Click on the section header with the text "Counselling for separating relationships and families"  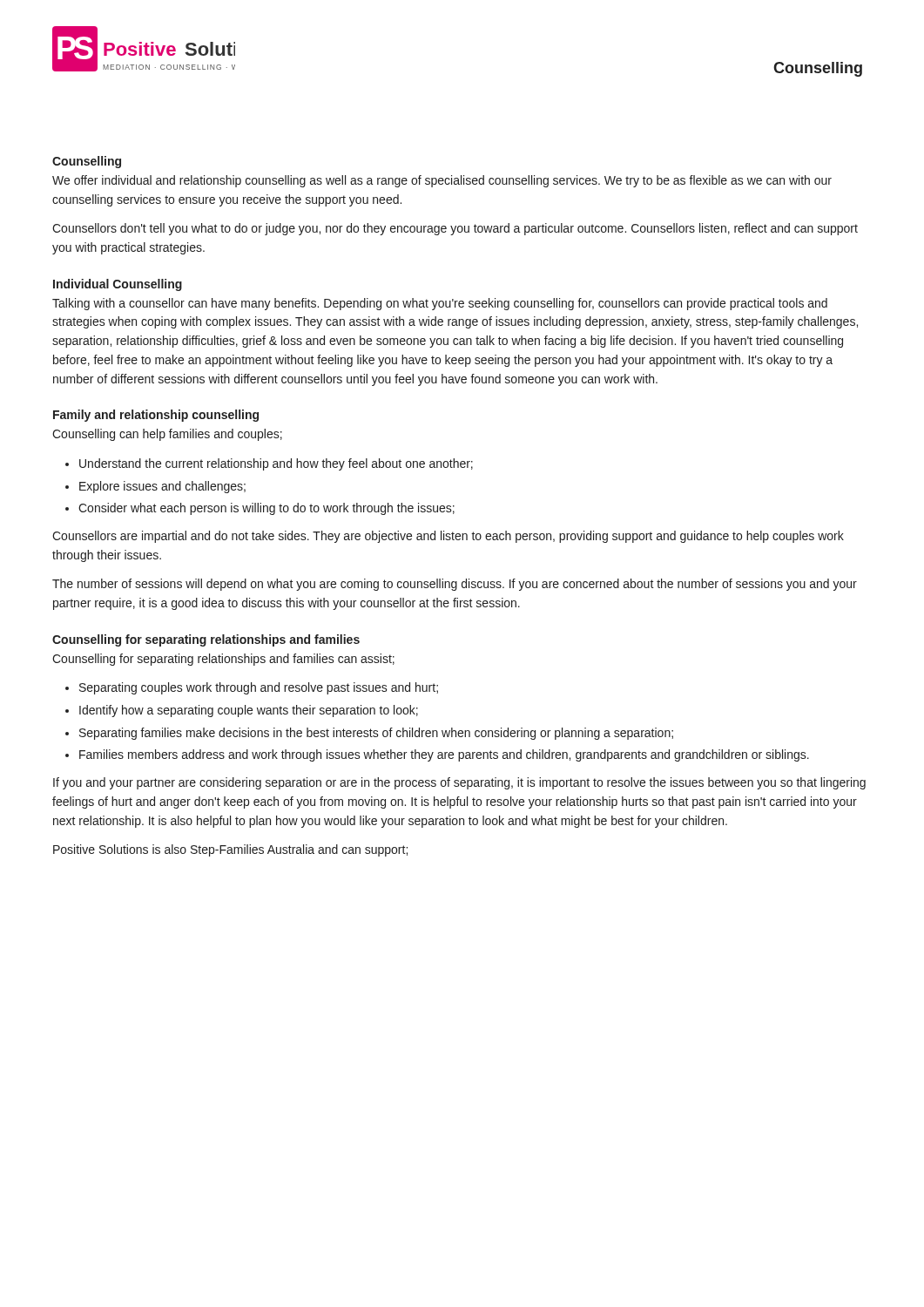click(206, 639)
